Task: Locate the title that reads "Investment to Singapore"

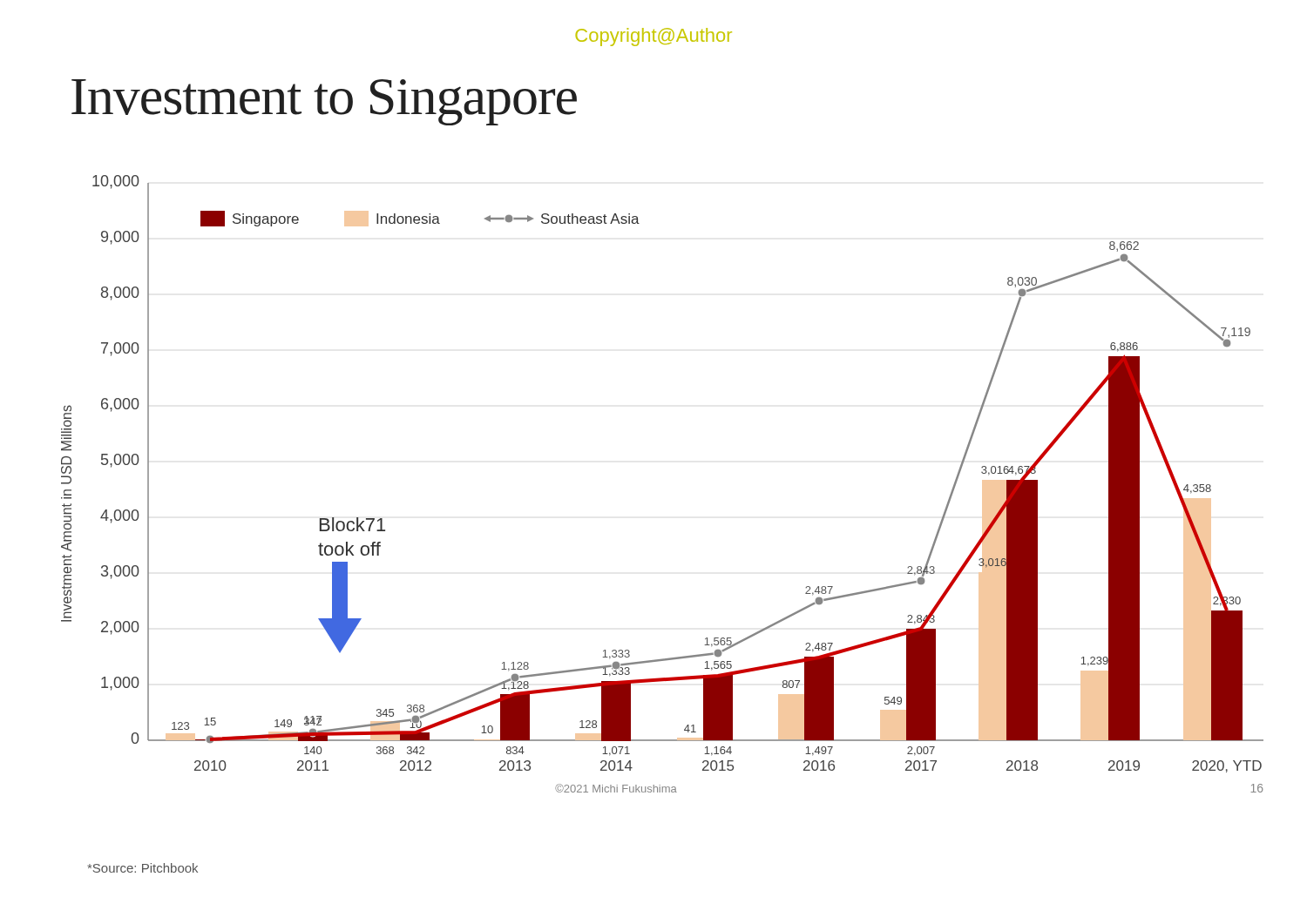Action: 324,96
